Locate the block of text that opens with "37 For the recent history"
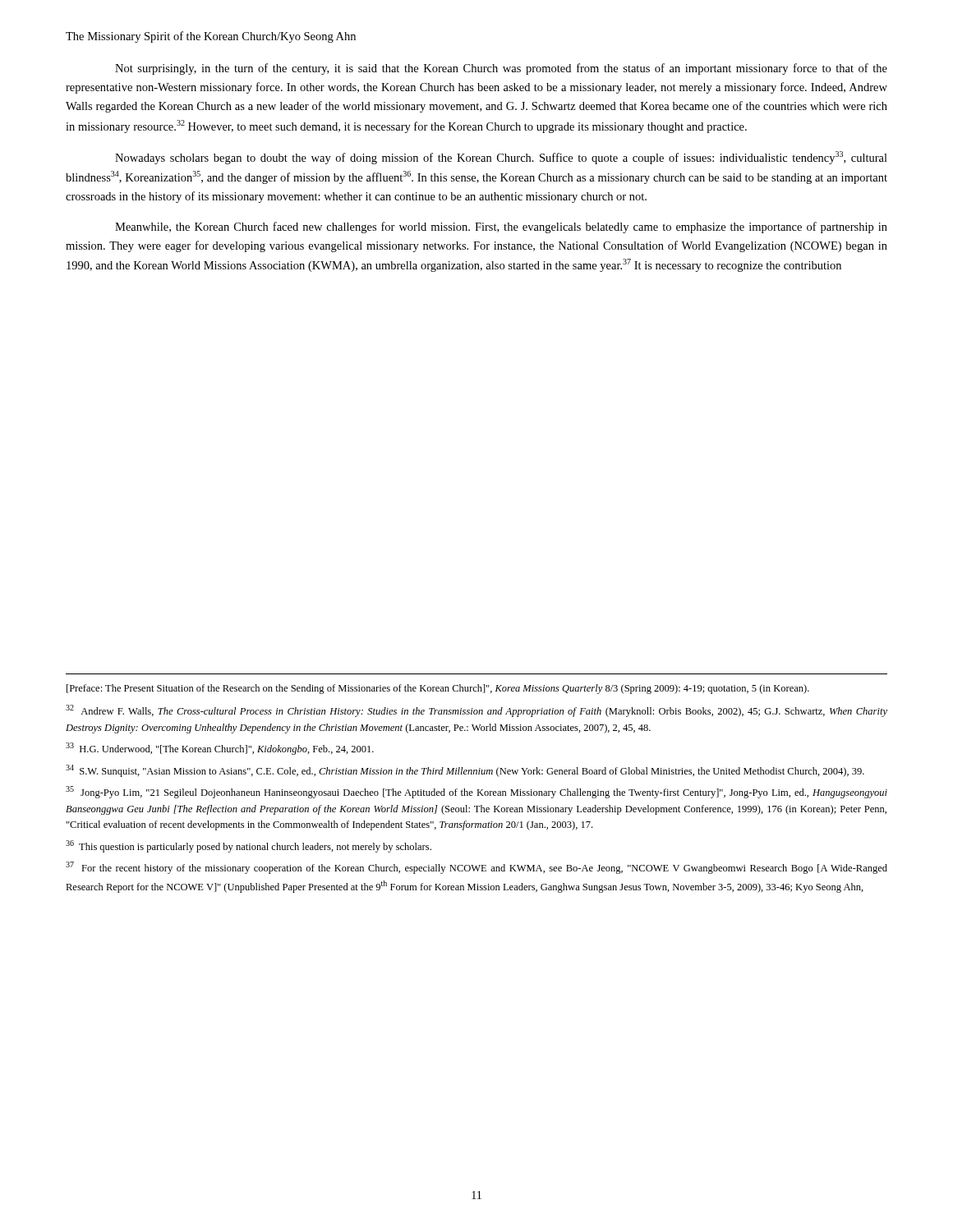 click(476, 876)
